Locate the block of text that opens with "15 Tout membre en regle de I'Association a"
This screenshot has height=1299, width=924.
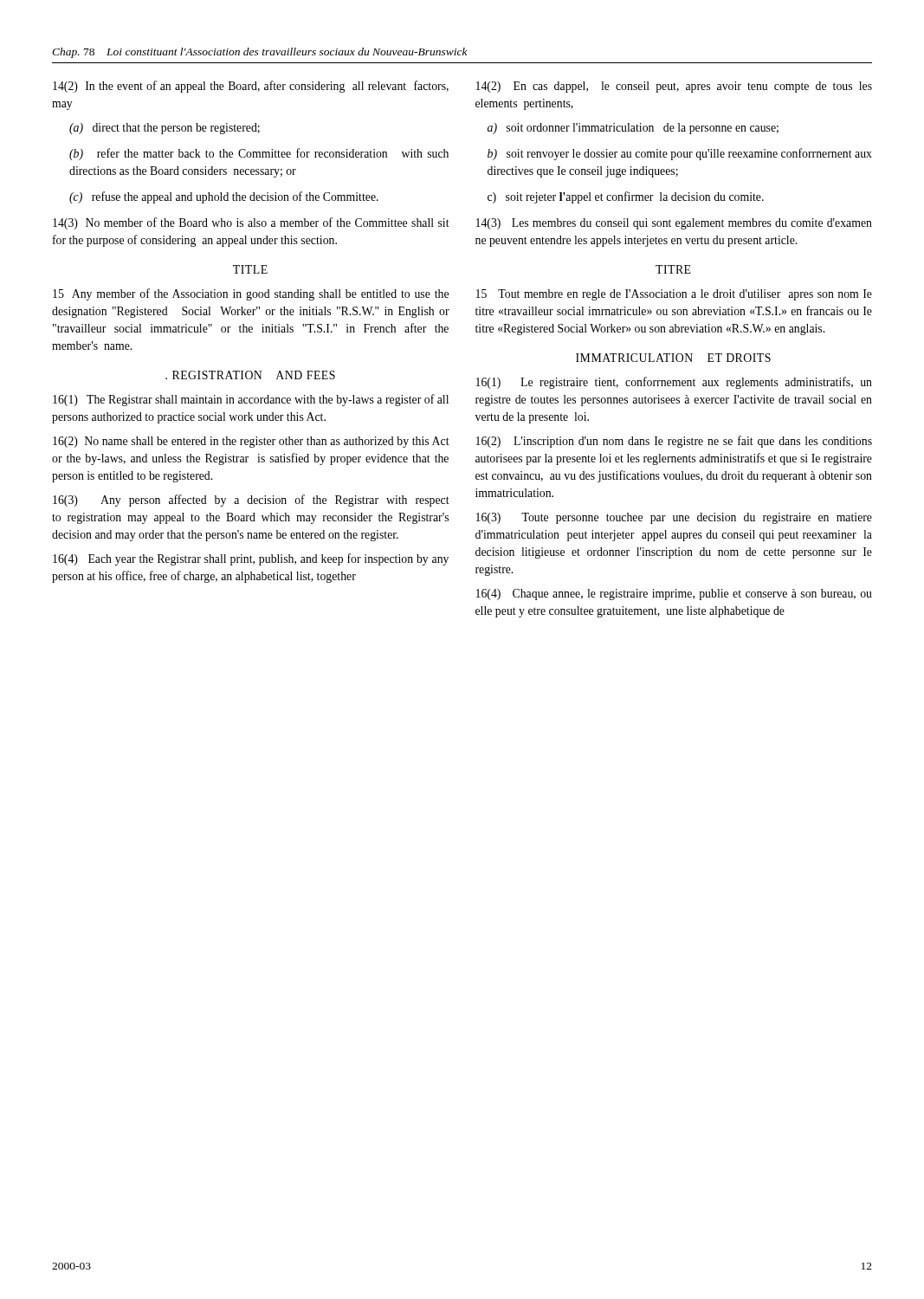click(674, 312)
